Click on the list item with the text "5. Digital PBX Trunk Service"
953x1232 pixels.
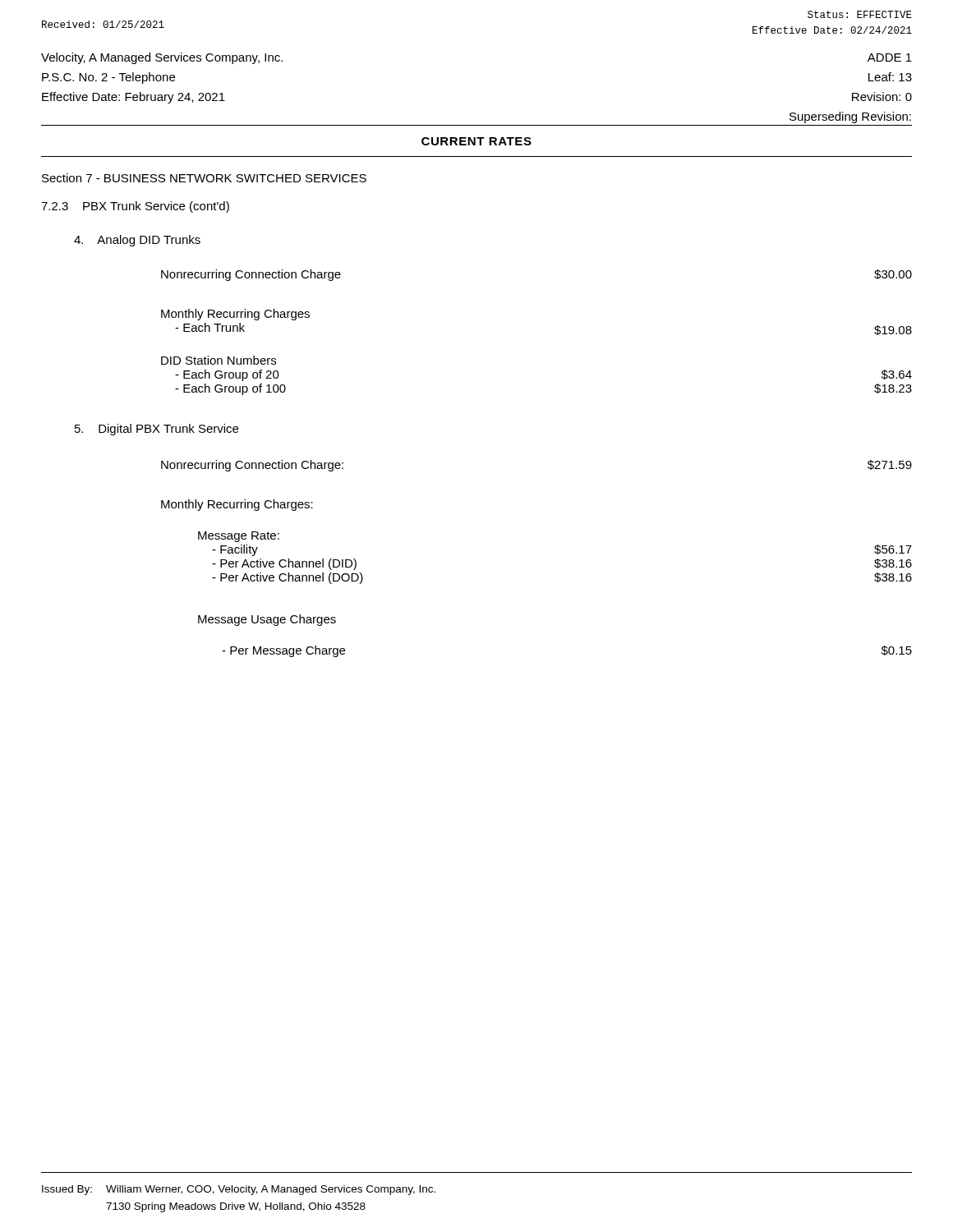point(156,428)
